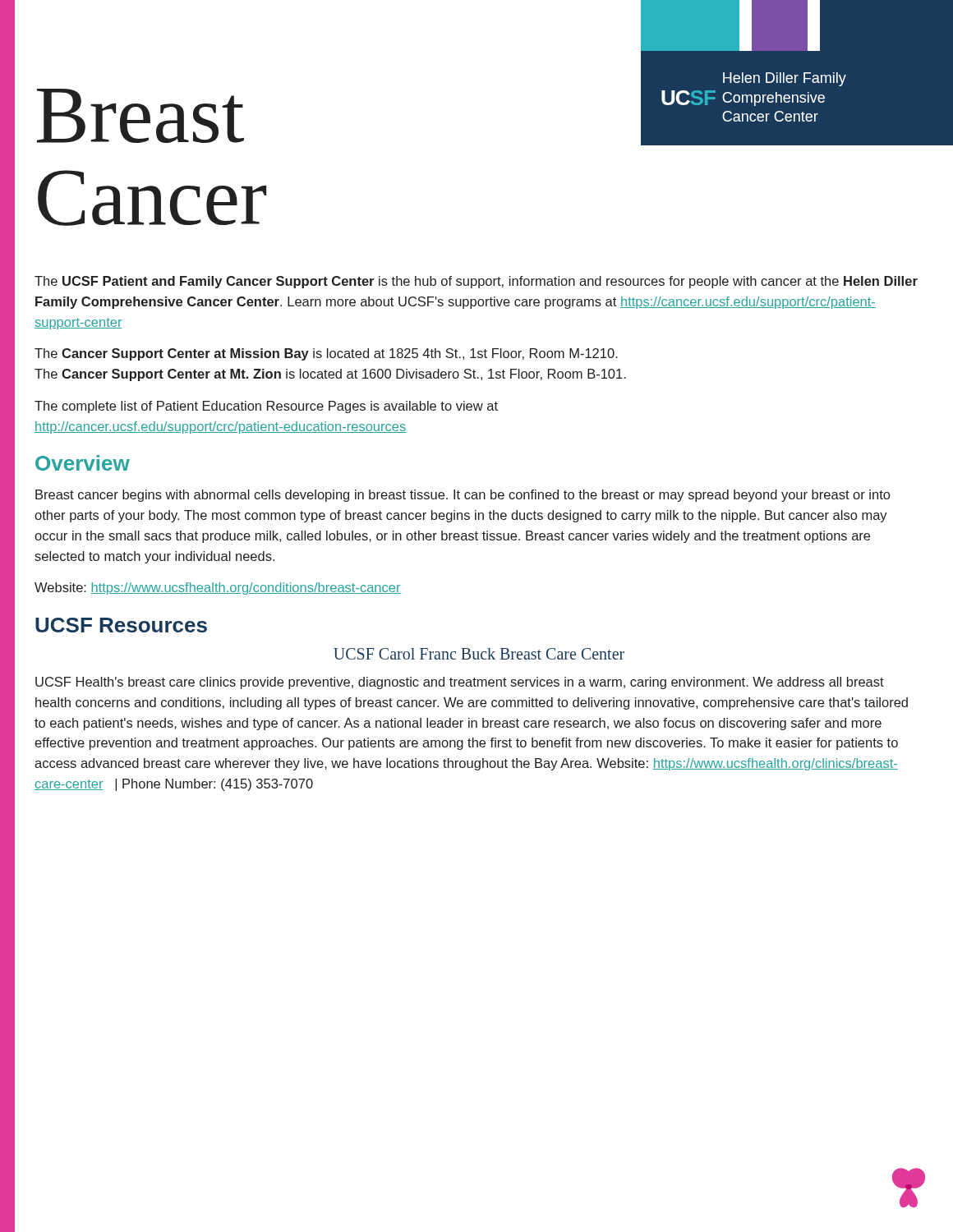
Task: Locate the text block that reads "Breast cancer begins with abnormal cells"
Action: tap(462, 525)
